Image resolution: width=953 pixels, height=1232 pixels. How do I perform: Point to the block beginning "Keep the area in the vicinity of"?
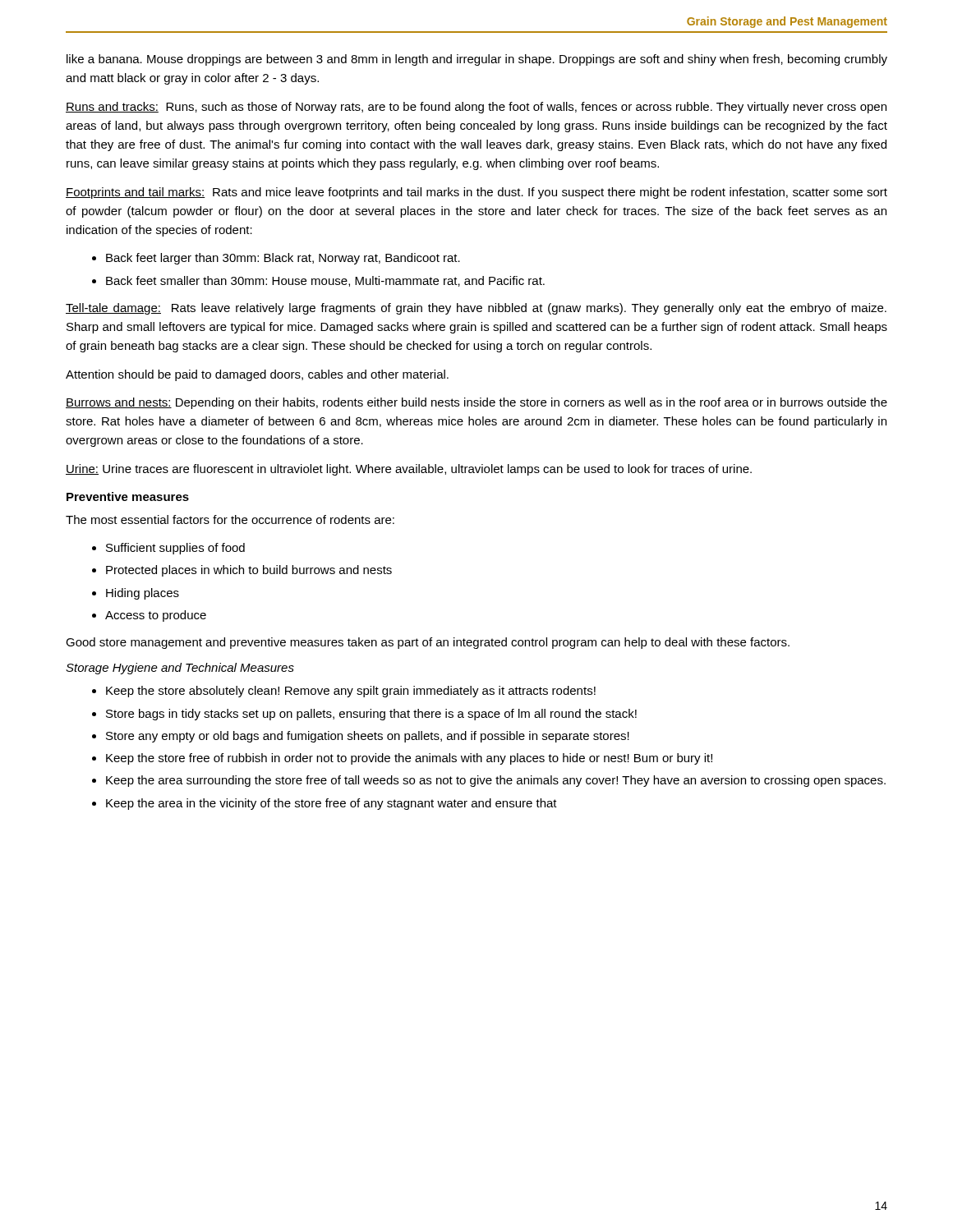[331, 802]
